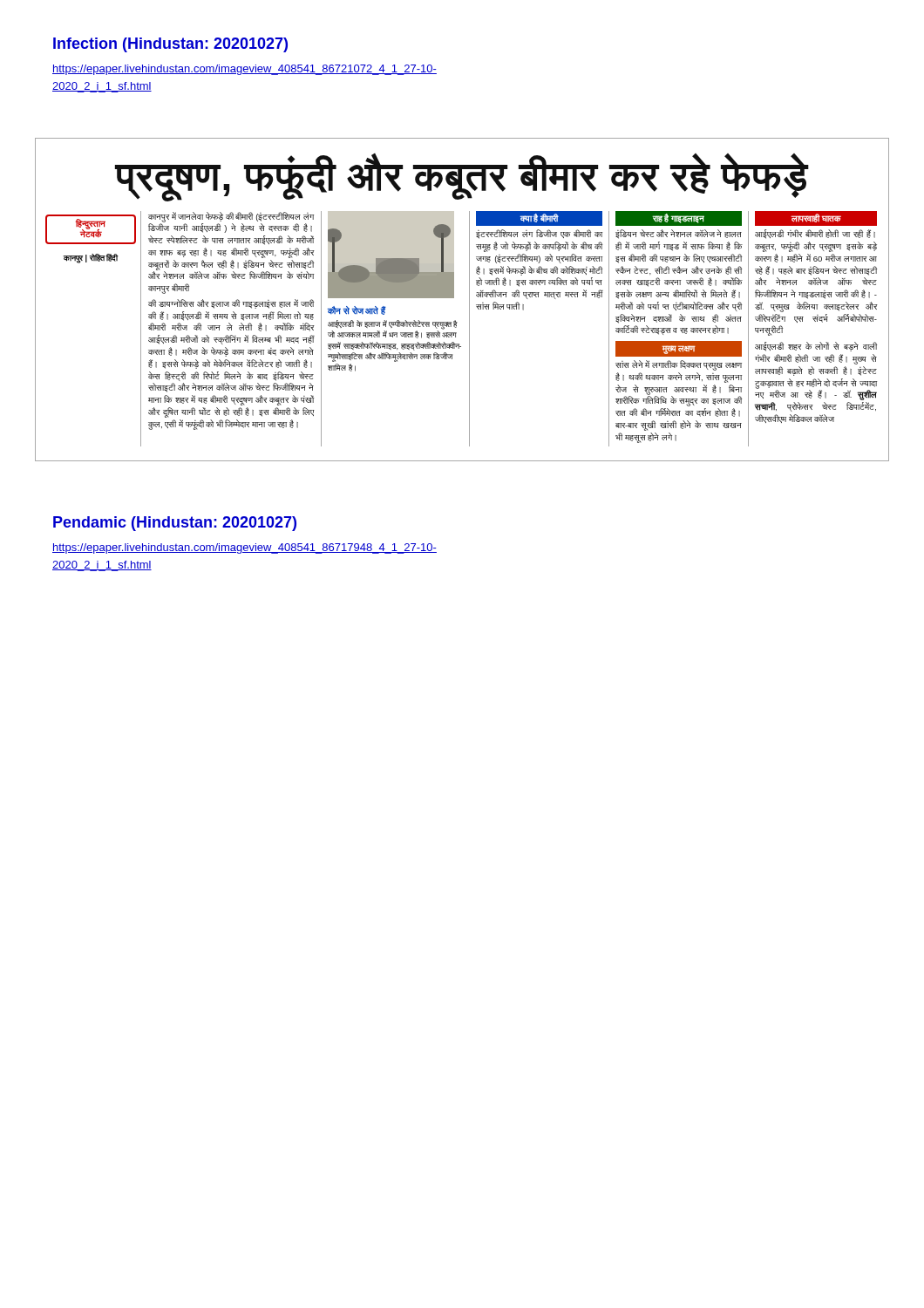
Task: Select the screenshot
Action: (x=462, y=300)
